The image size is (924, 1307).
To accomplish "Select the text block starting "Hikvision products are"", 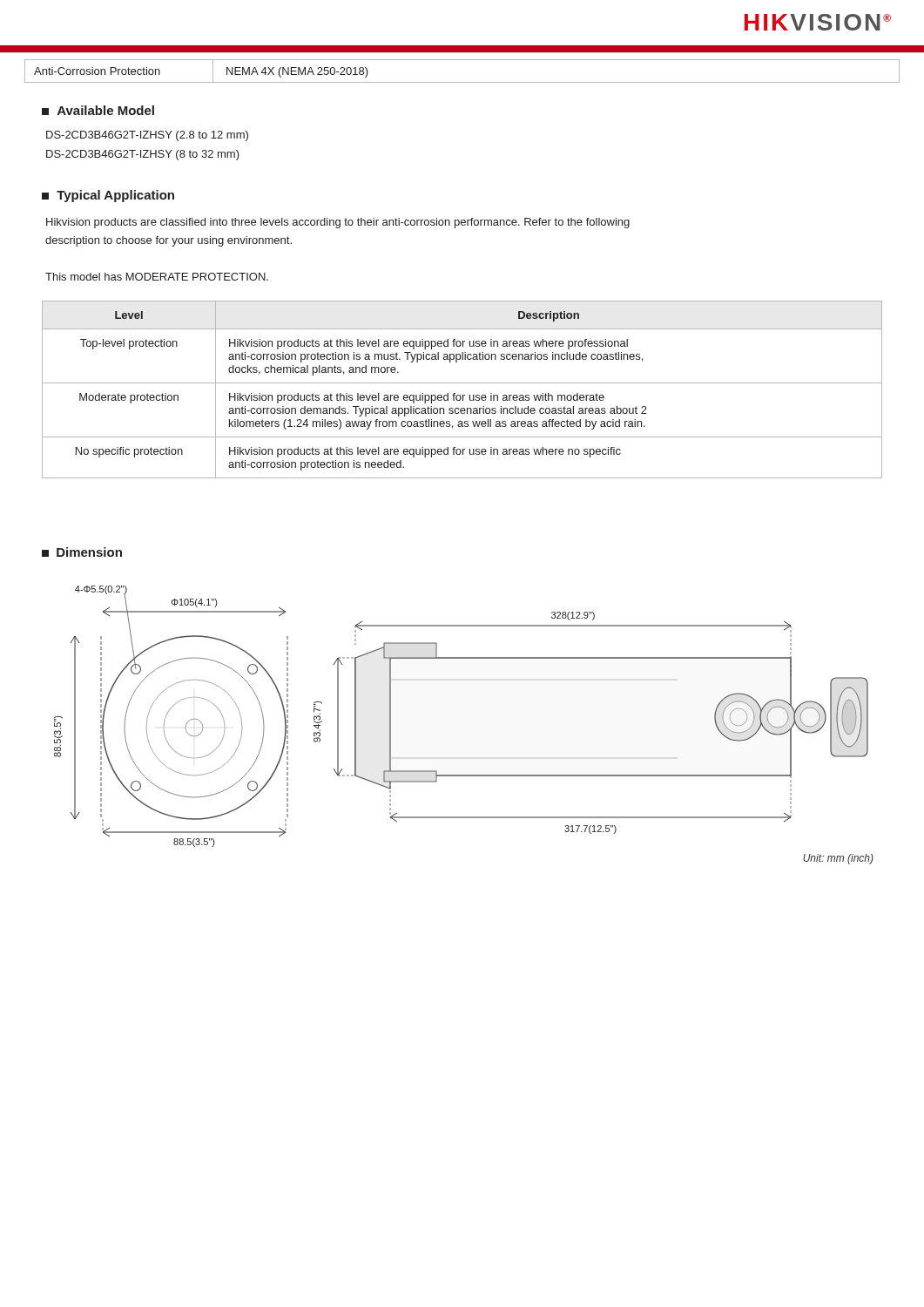I will [x=338, y=231].
